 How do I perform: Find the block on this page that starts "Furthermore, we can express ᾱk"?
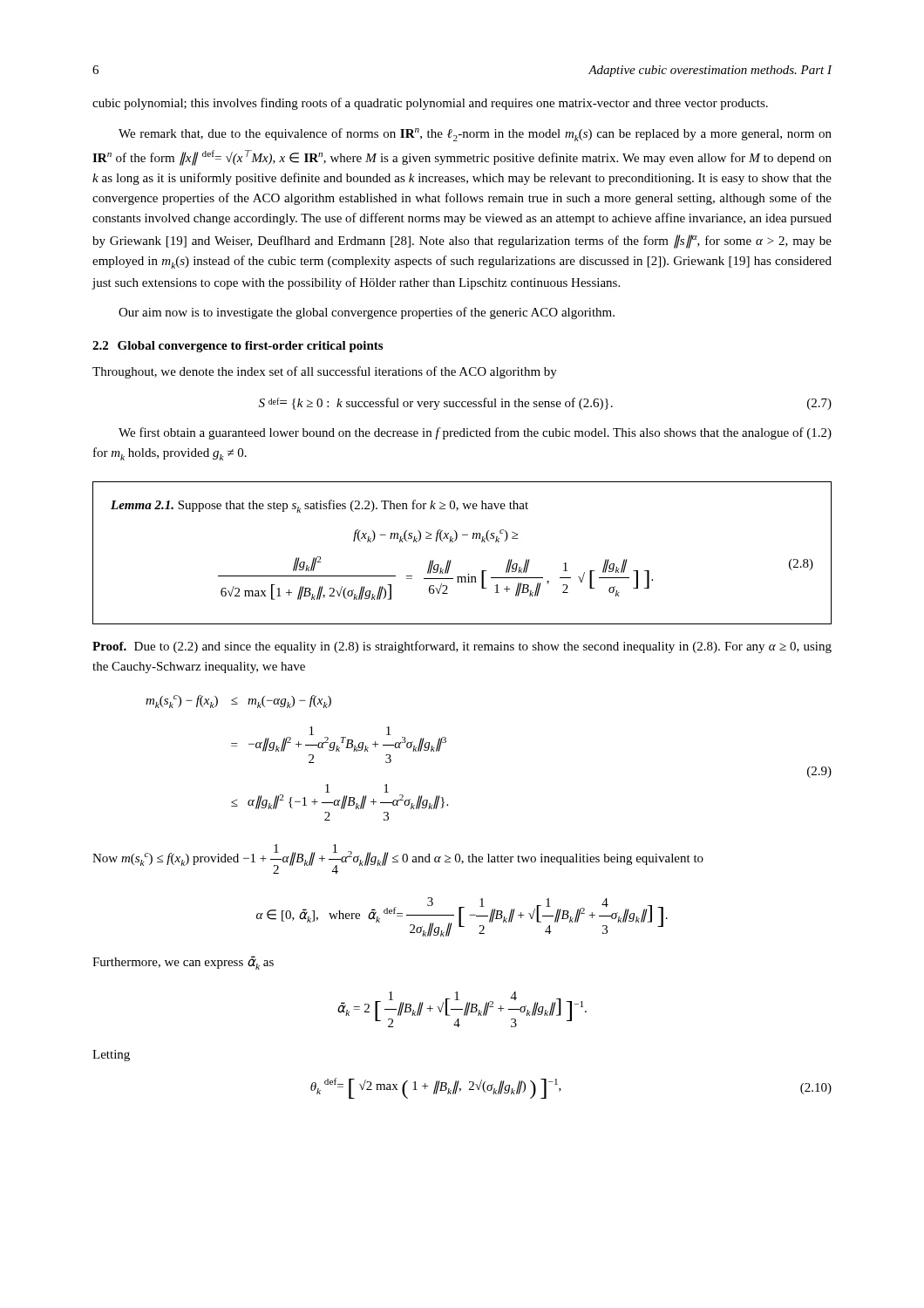(183, 963)
